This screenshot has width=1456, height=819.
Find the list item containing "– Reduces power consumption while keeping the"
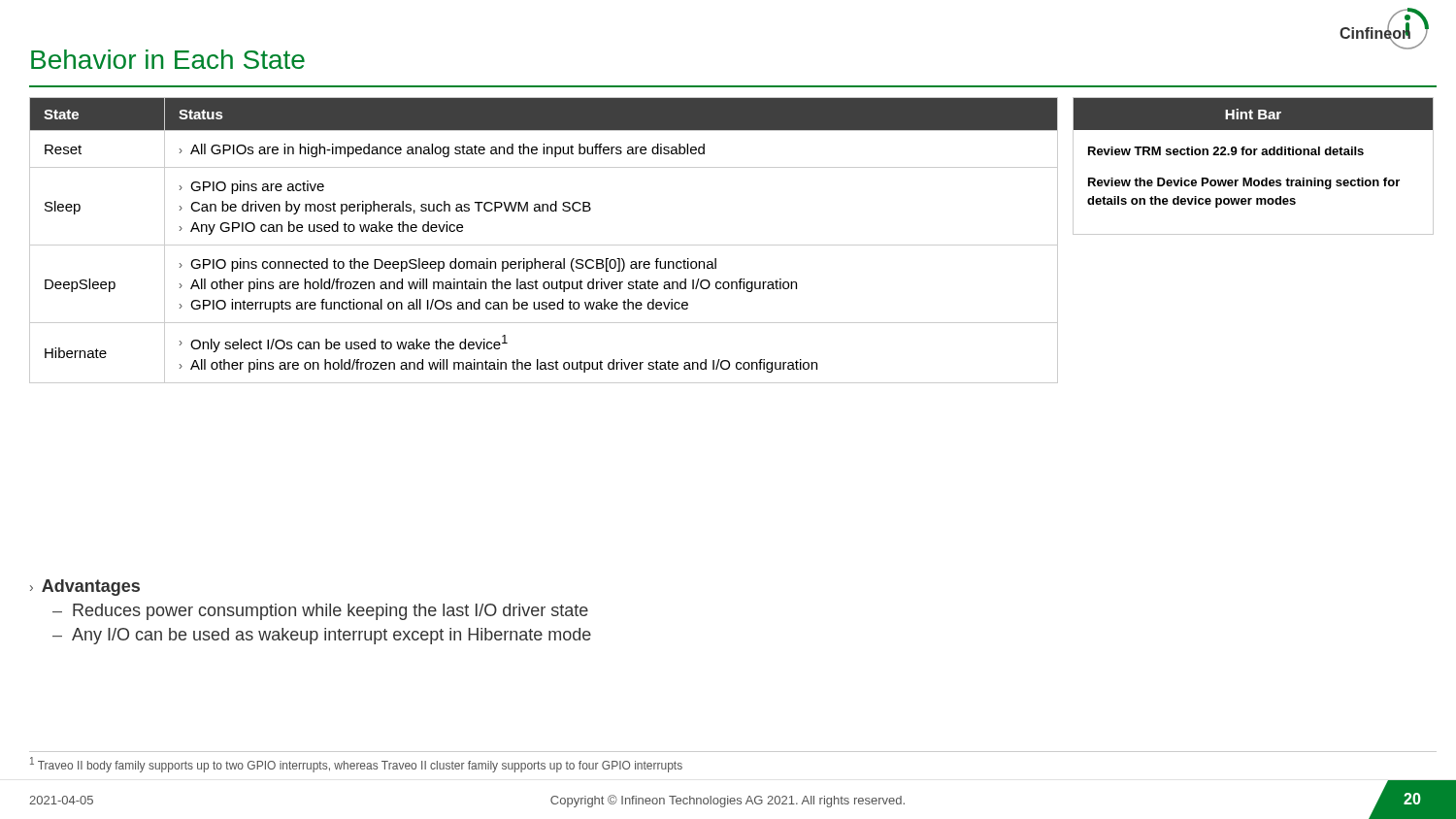pos(320,611)
